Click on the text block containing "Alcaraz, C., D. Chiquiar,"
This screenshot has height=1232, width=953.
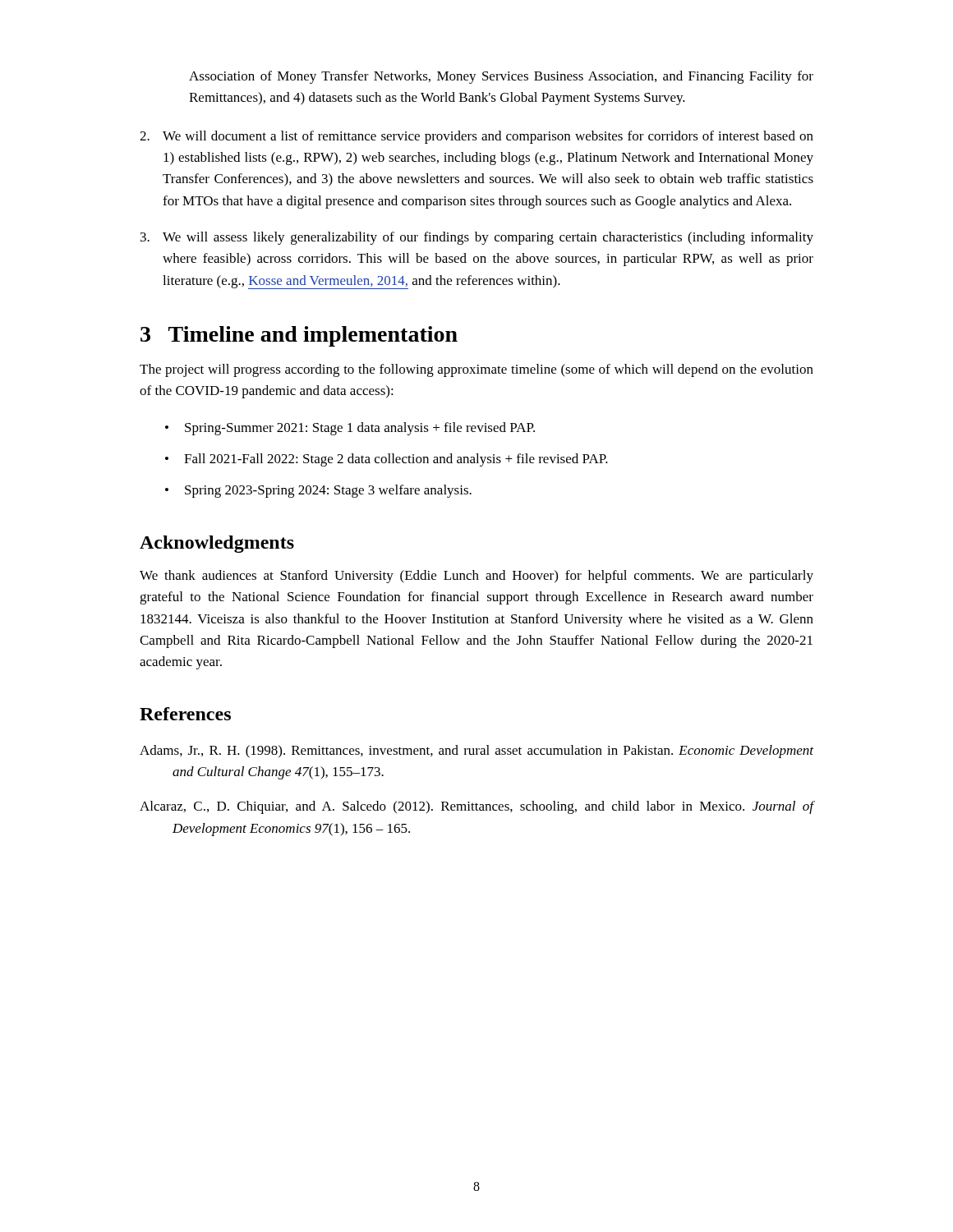tap(476, 817)
